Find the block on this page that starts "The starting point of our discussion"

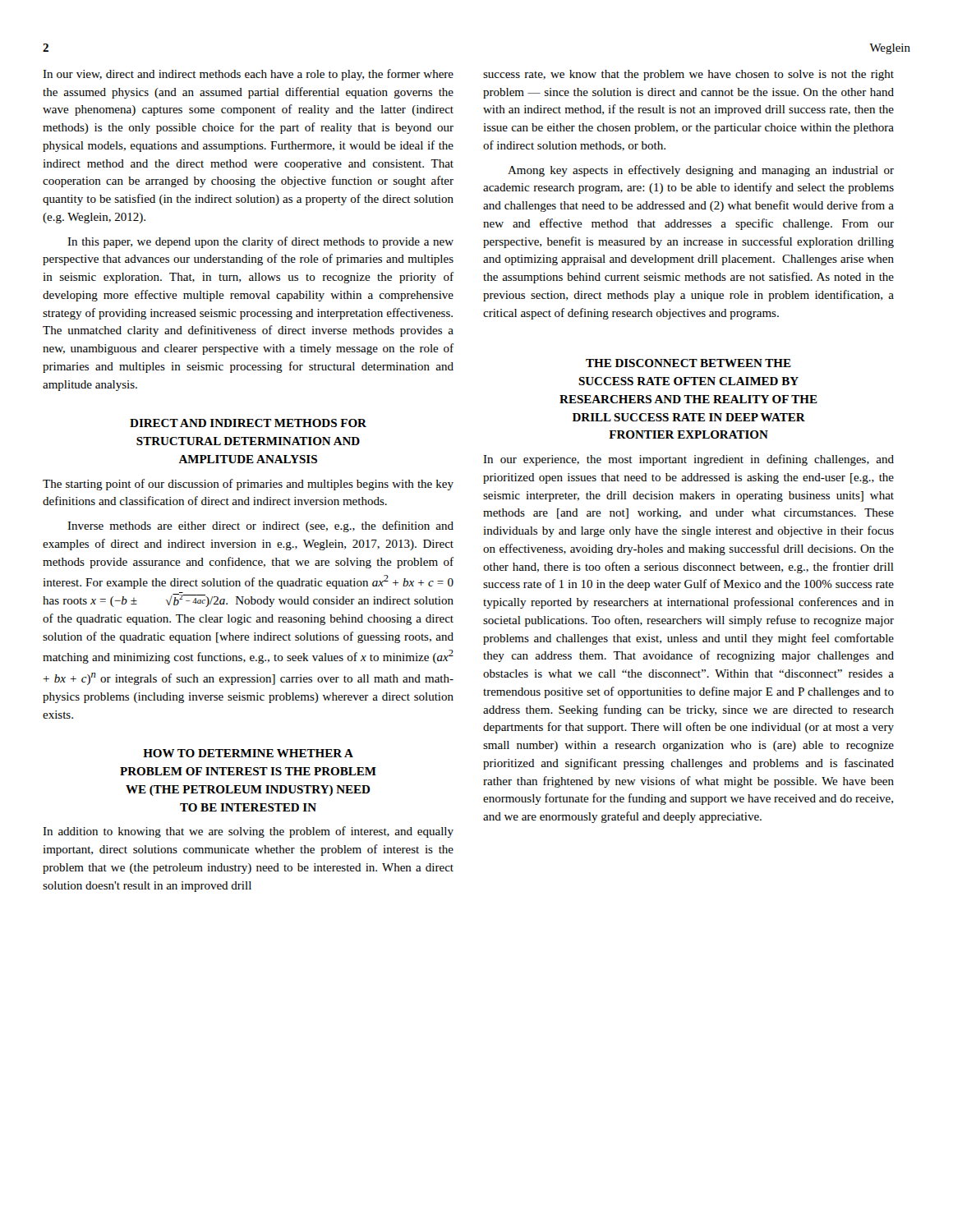point(248,493)
